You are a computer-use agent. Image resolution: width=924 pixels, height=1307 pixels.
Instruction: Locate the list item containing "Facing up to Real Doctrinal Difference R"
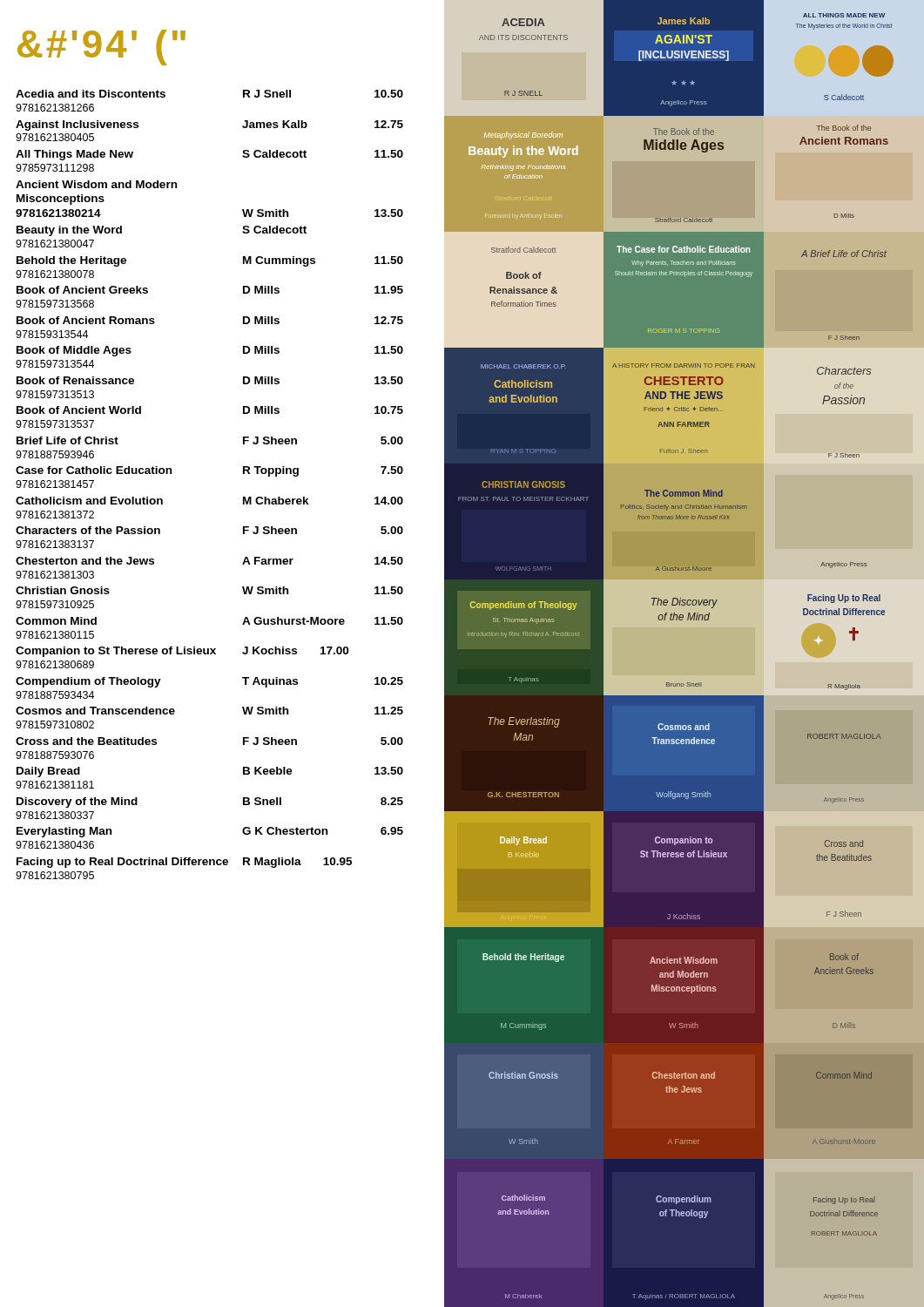[x=231, y=869]
